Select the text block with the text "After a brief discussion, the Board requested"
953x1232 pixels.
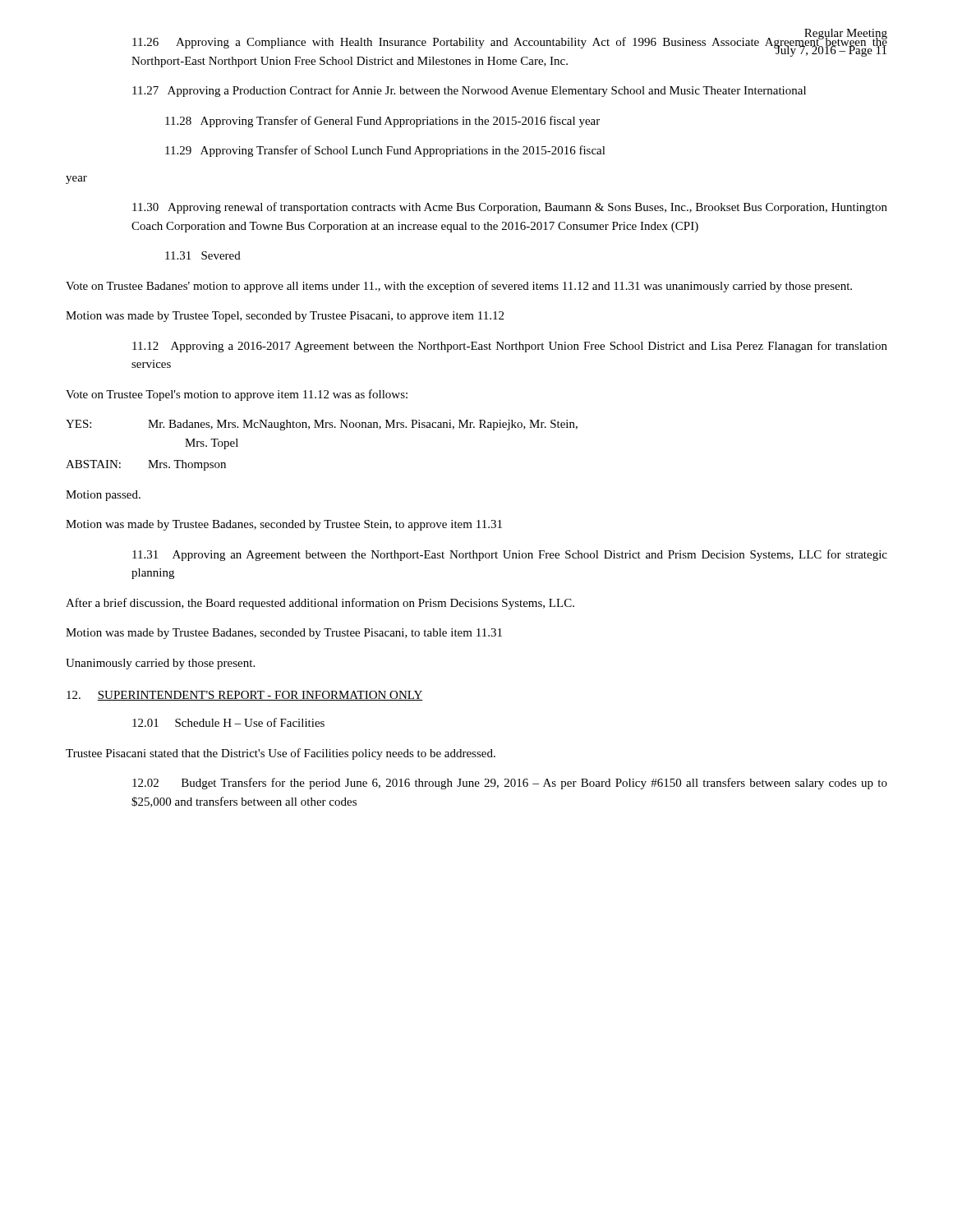(476, 603)
